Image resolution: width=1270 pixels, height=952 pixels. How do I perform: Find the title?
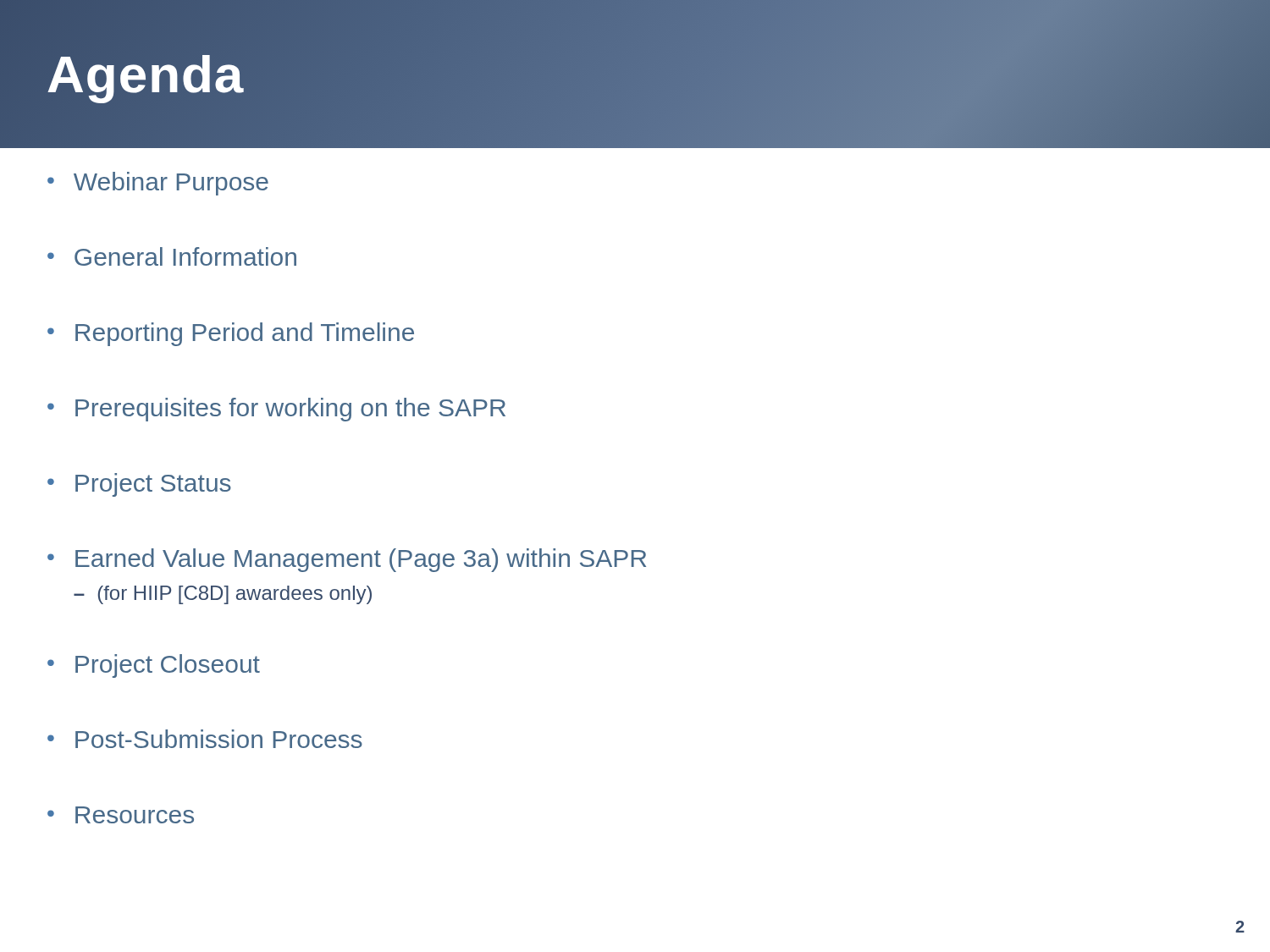(145, 74)
